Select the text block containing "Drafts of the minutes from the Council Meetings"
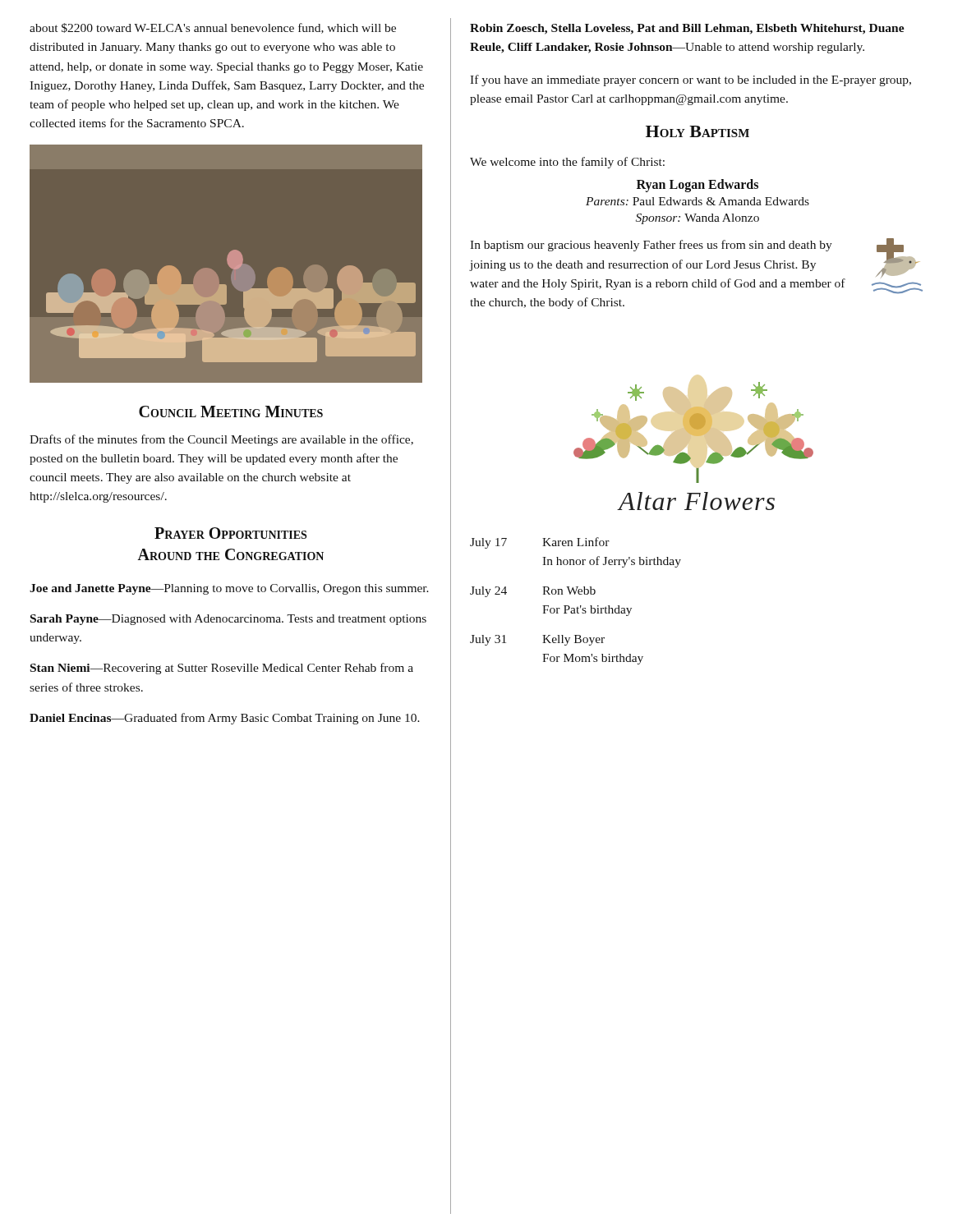953x1232 pixels. pyautogui.click(x=222, y=467)
